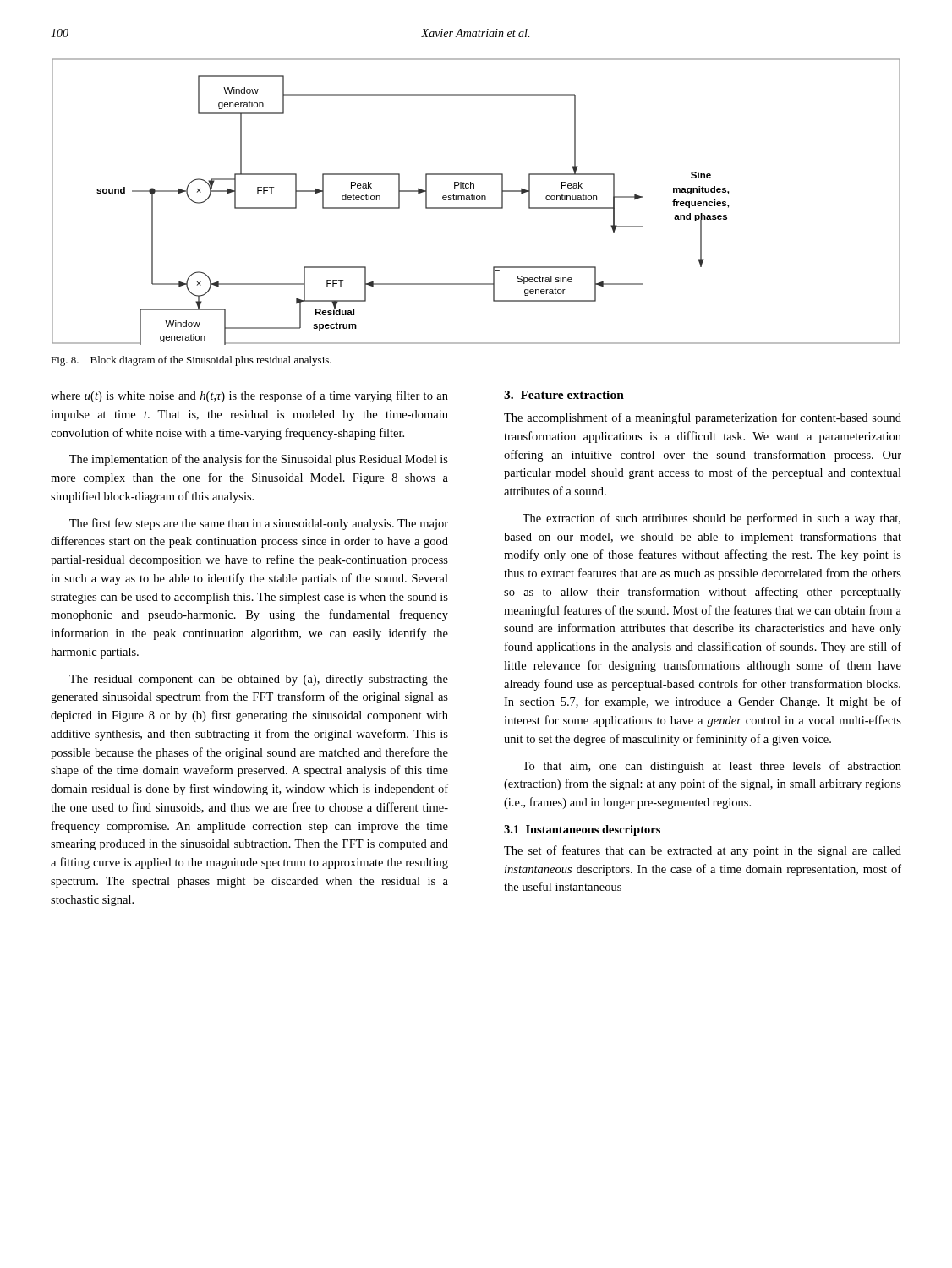Image resolution: width=952 pixels, height=1268 pixels.
Task: Select the text block with the text "The residual component can be obtained by (a),"
Action: click(x=249, y=789)
